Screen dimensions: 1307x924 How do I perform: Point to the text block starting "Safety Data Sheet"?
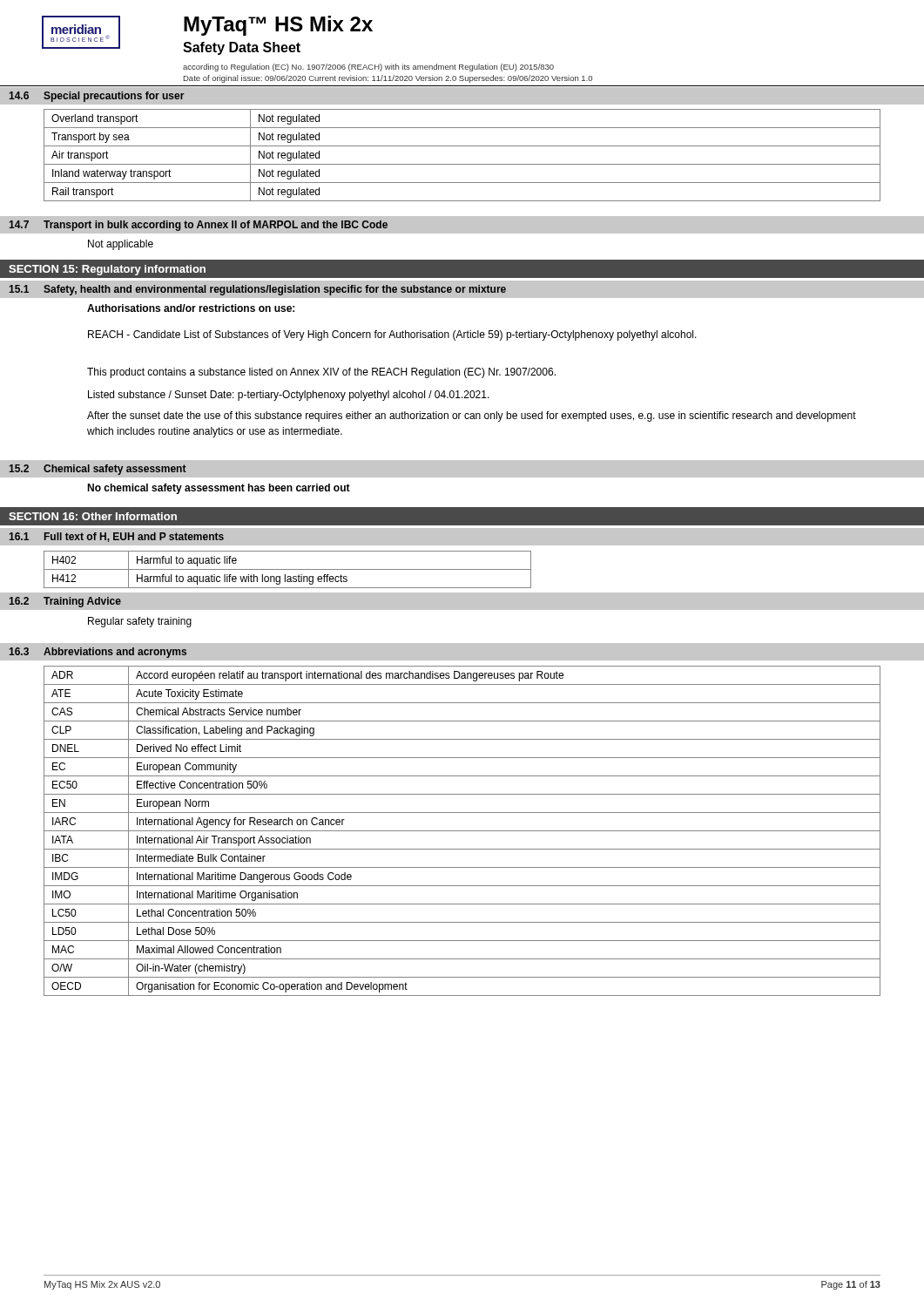tap(242, 48)
